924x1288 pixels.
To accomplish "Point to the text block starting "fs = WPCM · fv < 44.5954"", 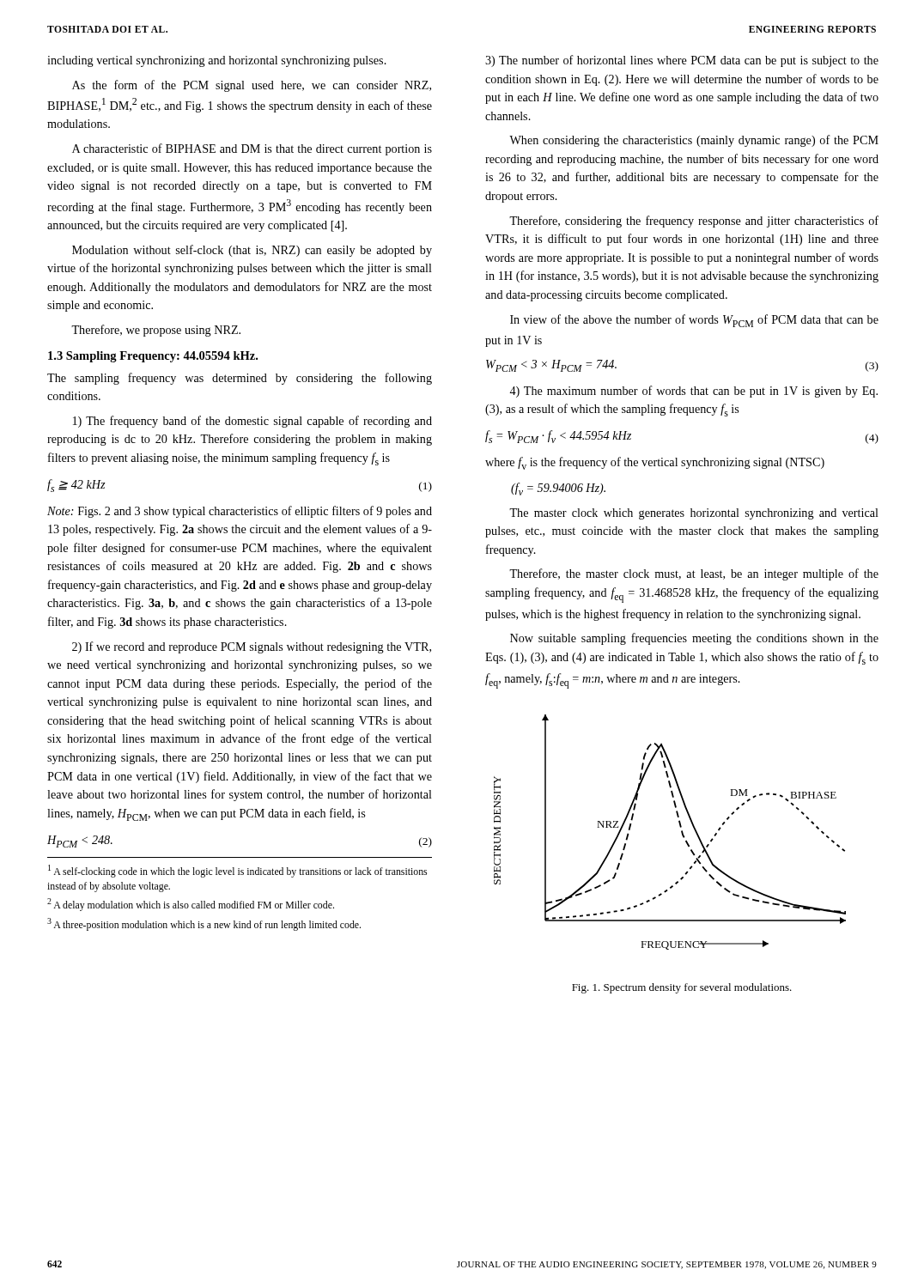I will click(x=563, y=437).
